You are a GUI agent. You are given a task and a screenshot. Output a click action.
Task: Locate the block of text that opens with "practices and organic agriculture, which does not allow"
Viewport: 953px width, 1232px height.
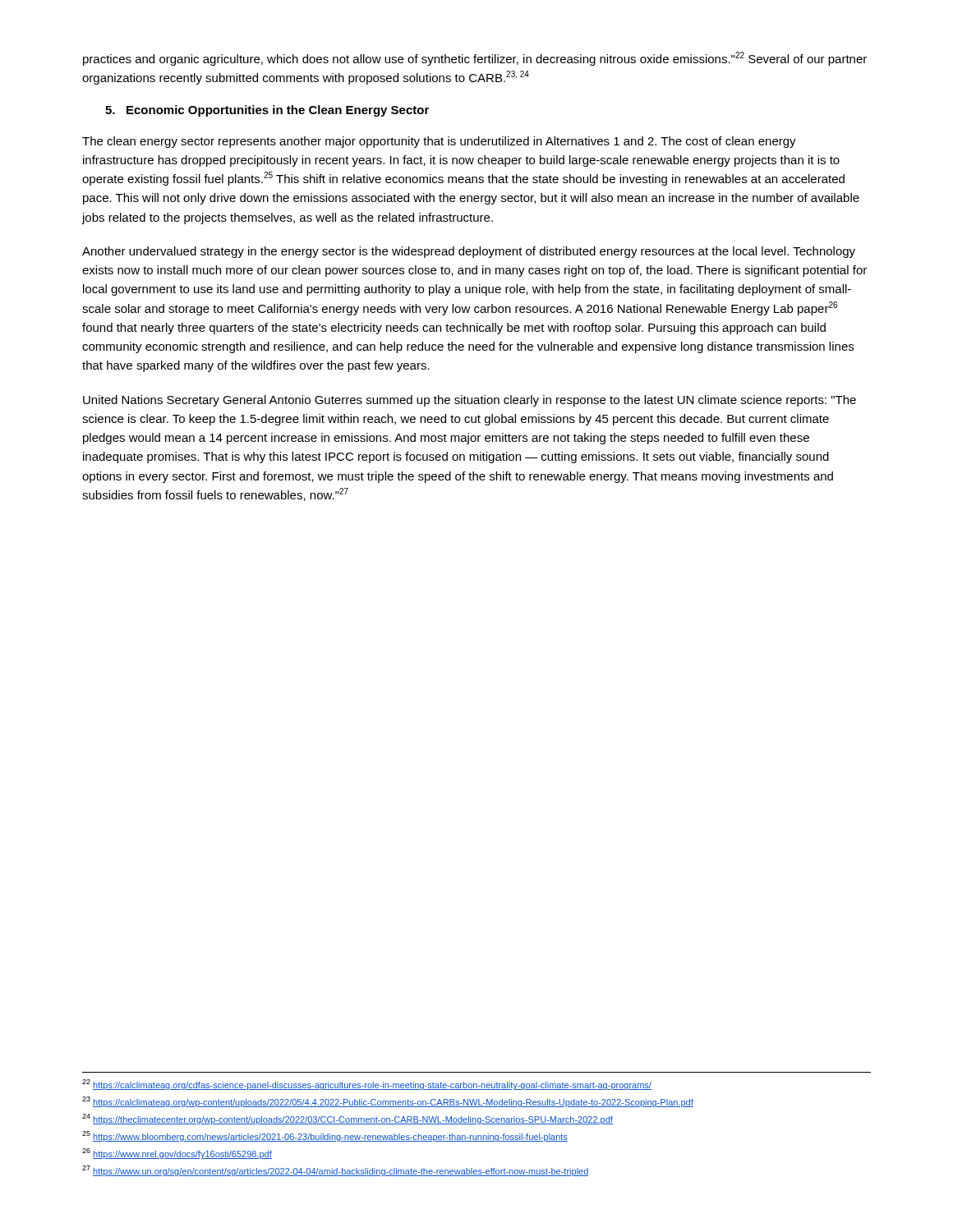475,68
